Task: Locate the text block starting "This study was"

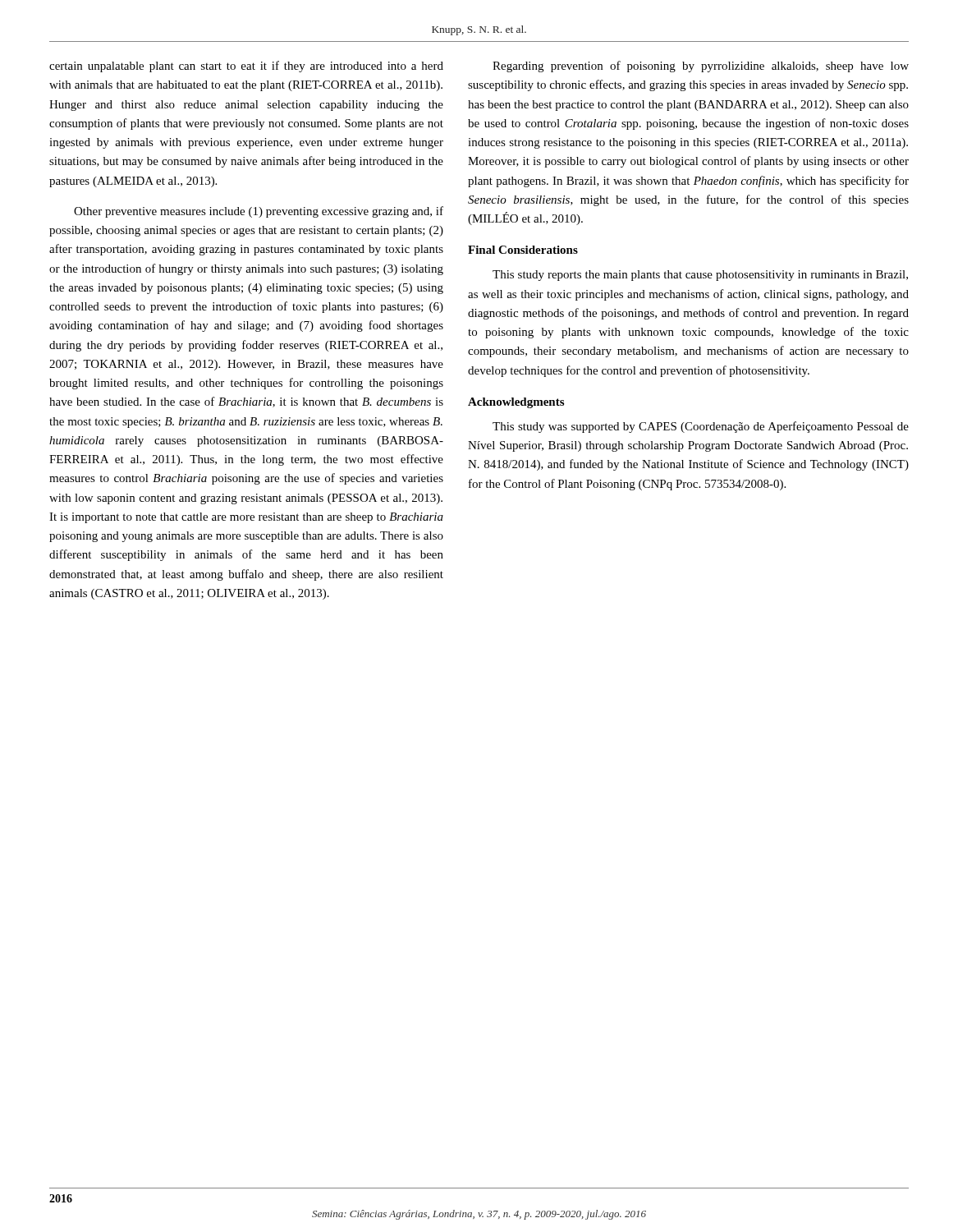Action: coord(688,455)
